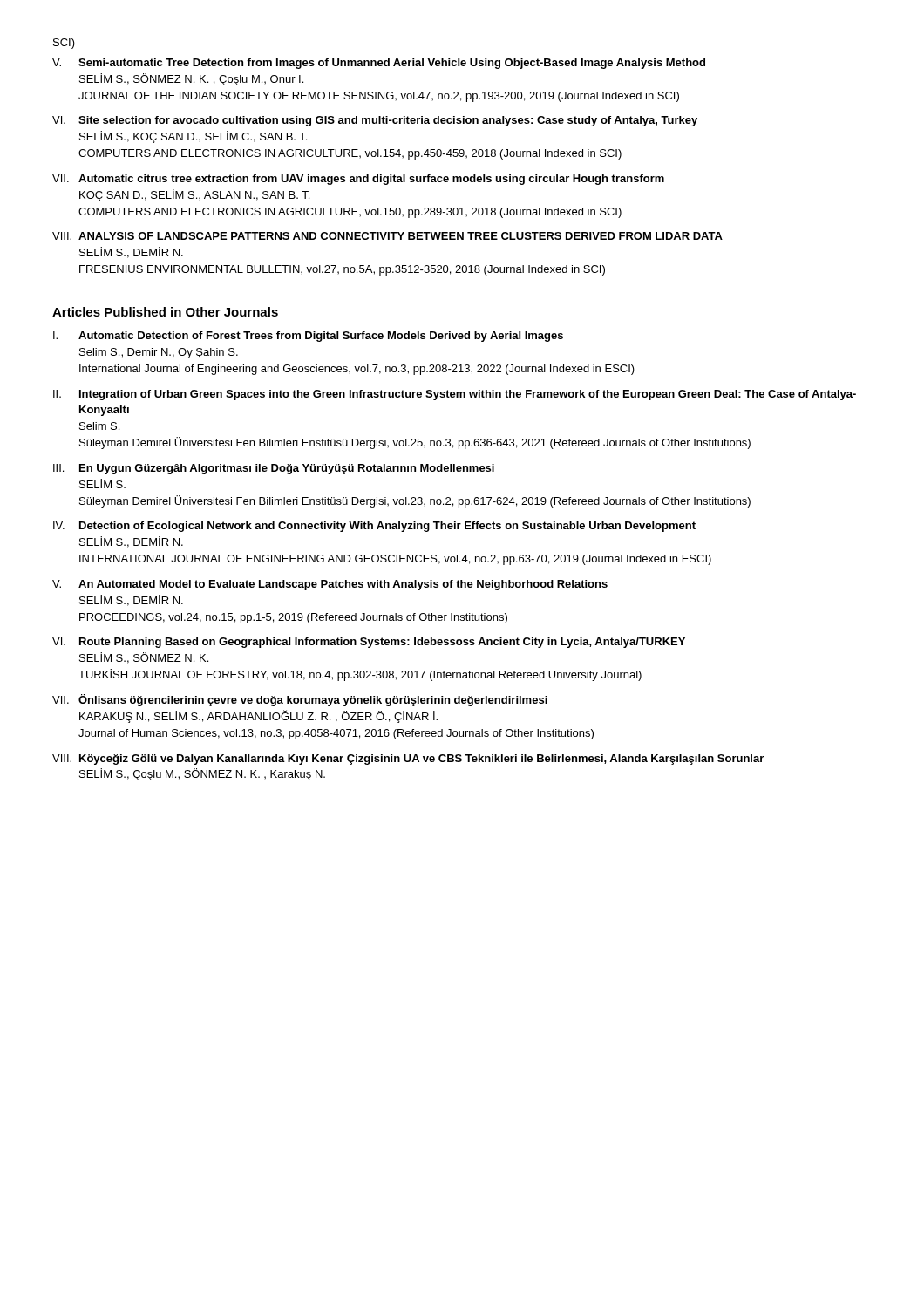Click the section header that begins "Articles Published in"
Screen dimensions: 1308x924
[165, 312]
